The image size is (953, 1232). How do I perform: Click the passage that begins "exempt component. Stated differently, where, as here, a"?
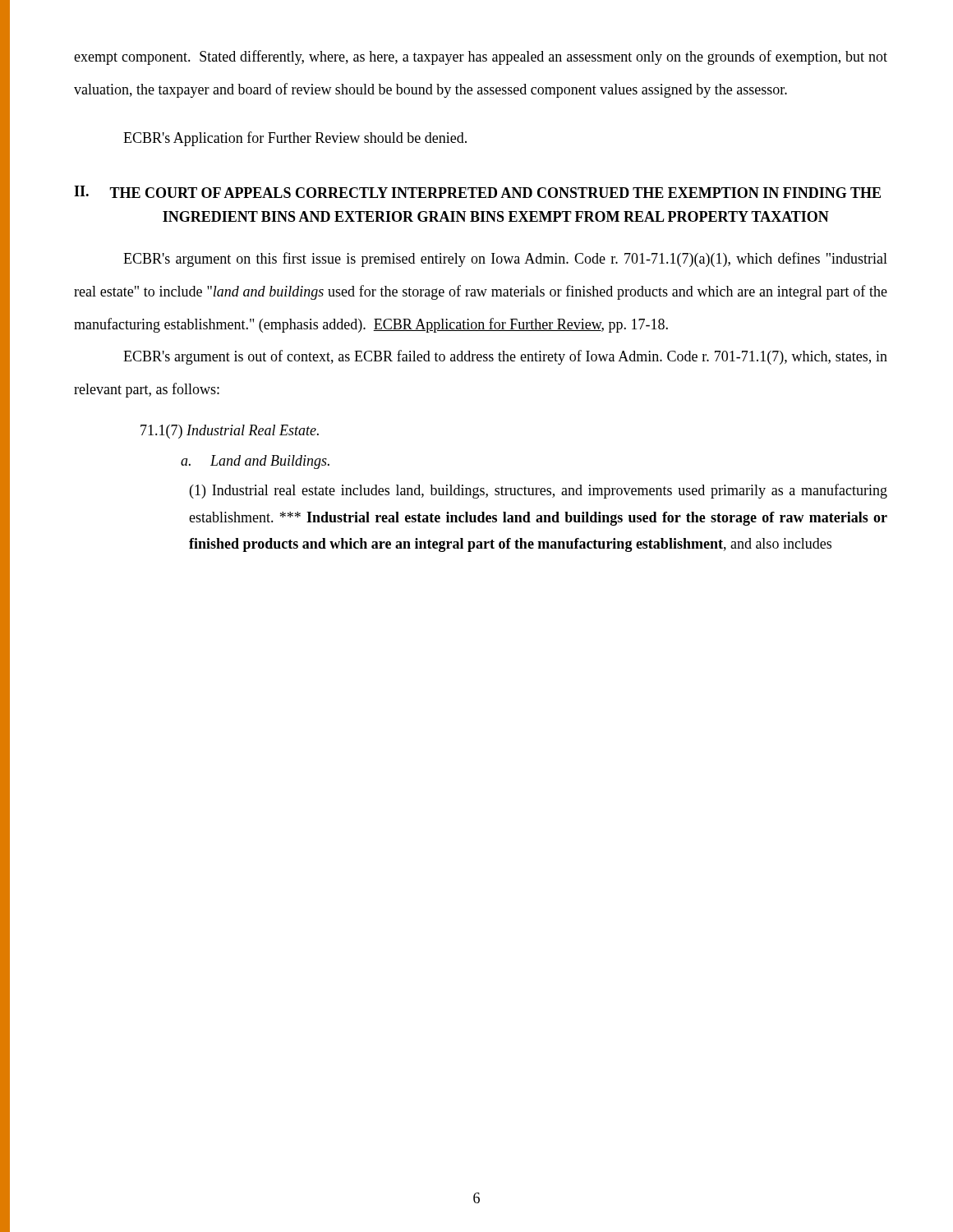pyautogui.click(x=481, y=57)
